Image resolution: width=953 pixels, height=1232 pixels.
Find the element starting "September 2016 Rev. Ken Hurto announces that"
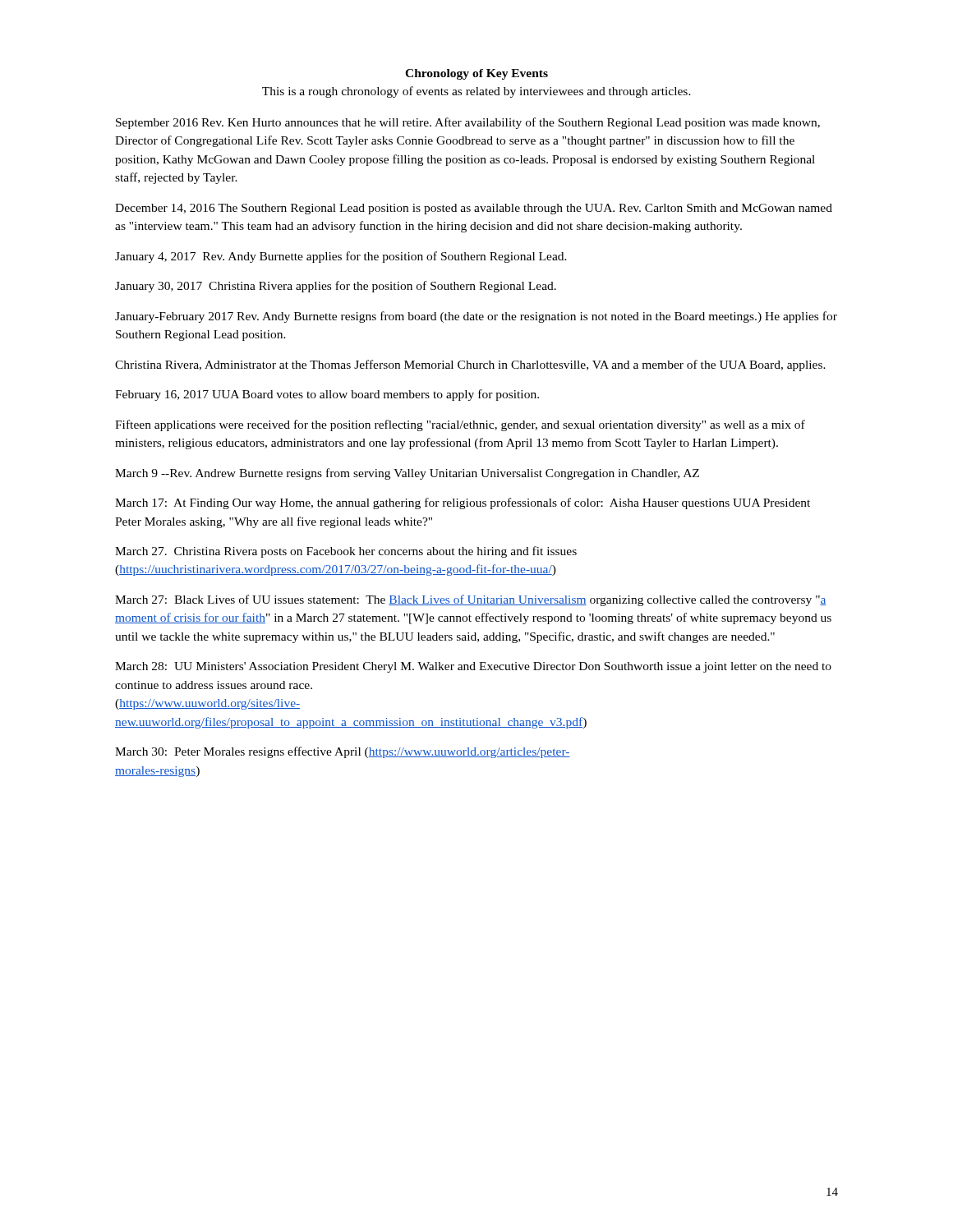pyautogui.click(x=468, y=150)
